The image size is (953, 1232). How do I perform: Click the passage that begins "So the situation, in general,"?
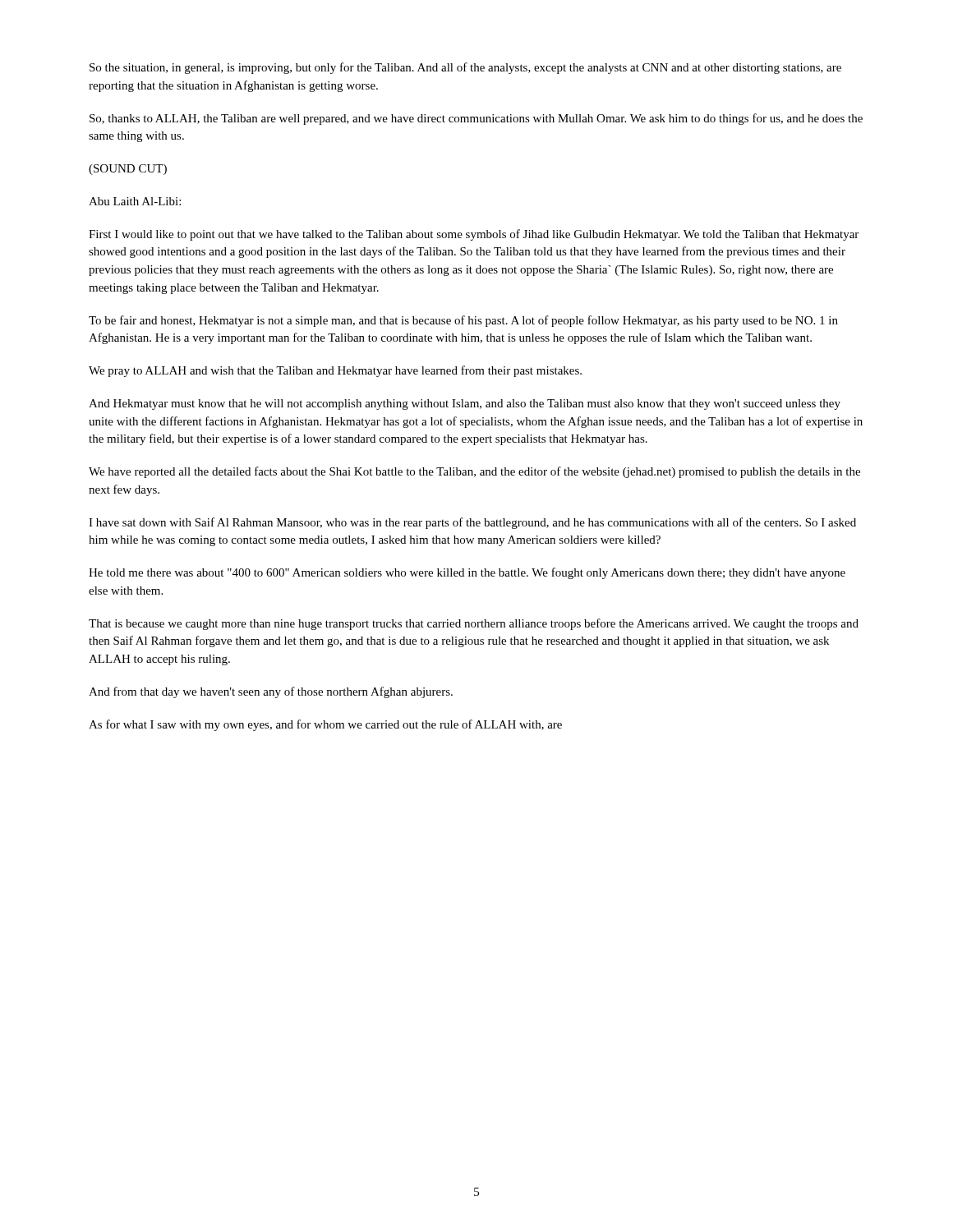(465, 76)
